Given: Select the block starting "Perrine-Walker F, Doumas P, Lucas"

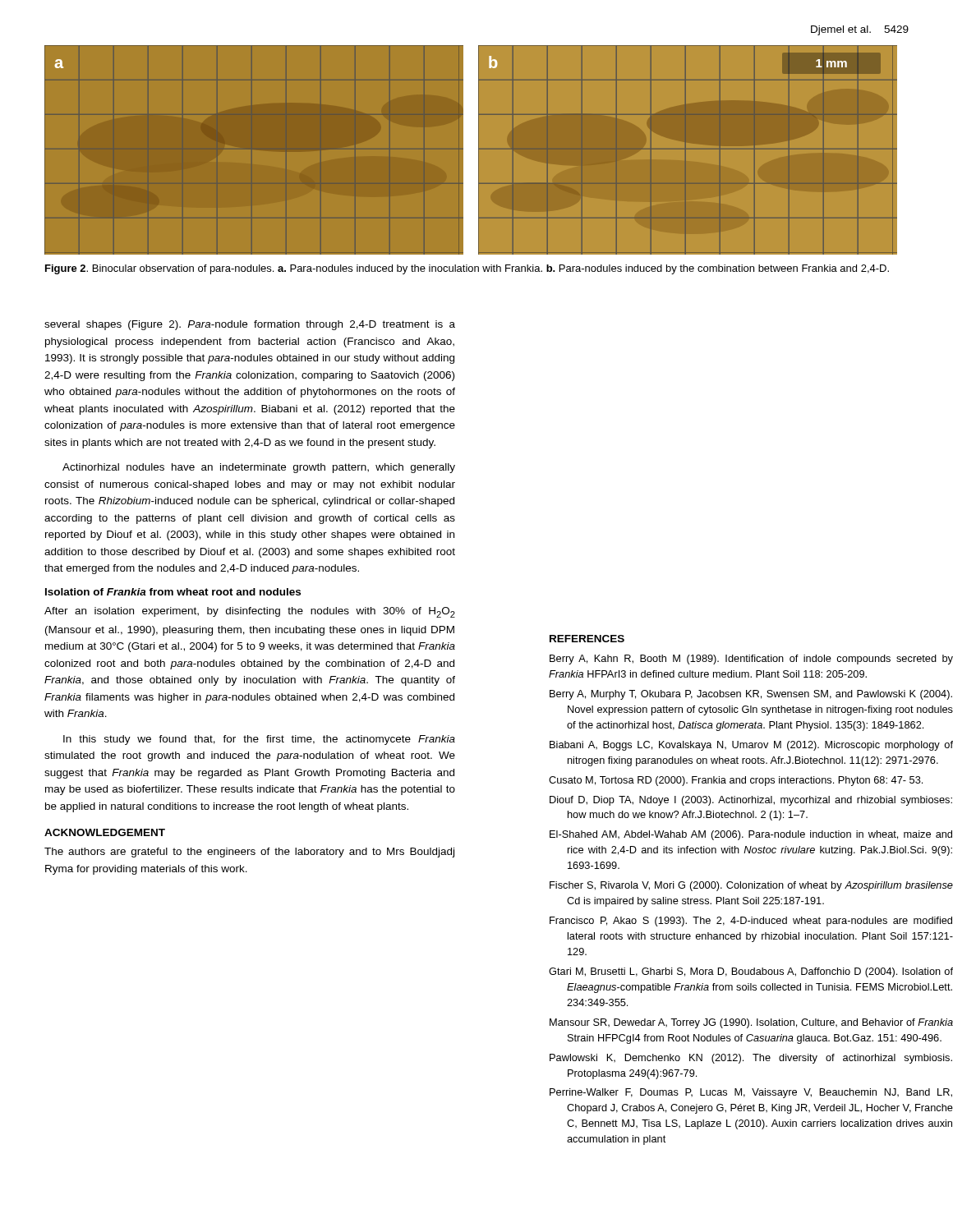Looking at the screenshot, I should [x=751, y=1116].
